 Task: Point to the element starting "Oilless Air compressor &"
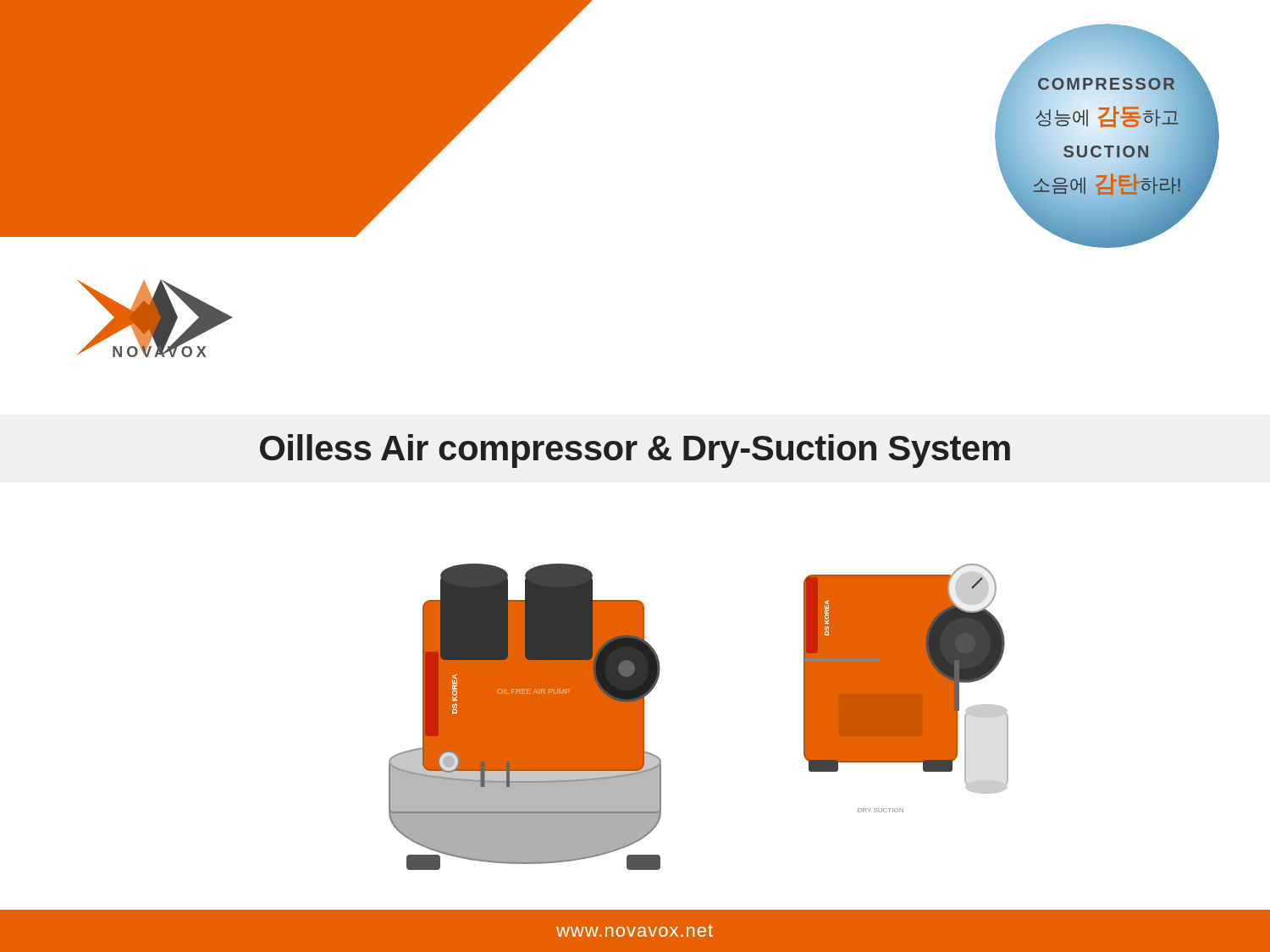[635, 448]
